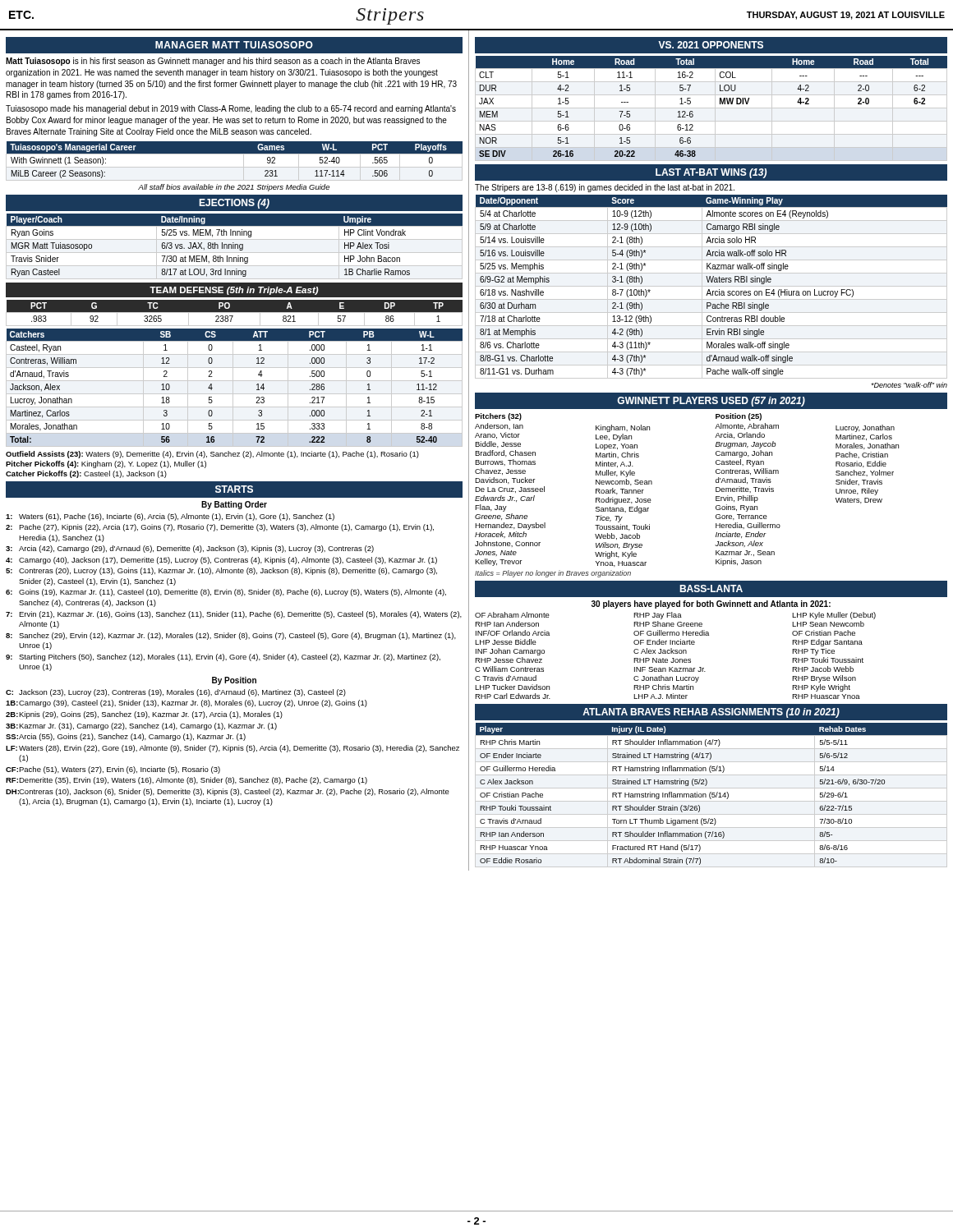Point to the text block starting "Denotes "walk-off" win"
This screenshot has width=953, height=1232.
tap(909, 385)
